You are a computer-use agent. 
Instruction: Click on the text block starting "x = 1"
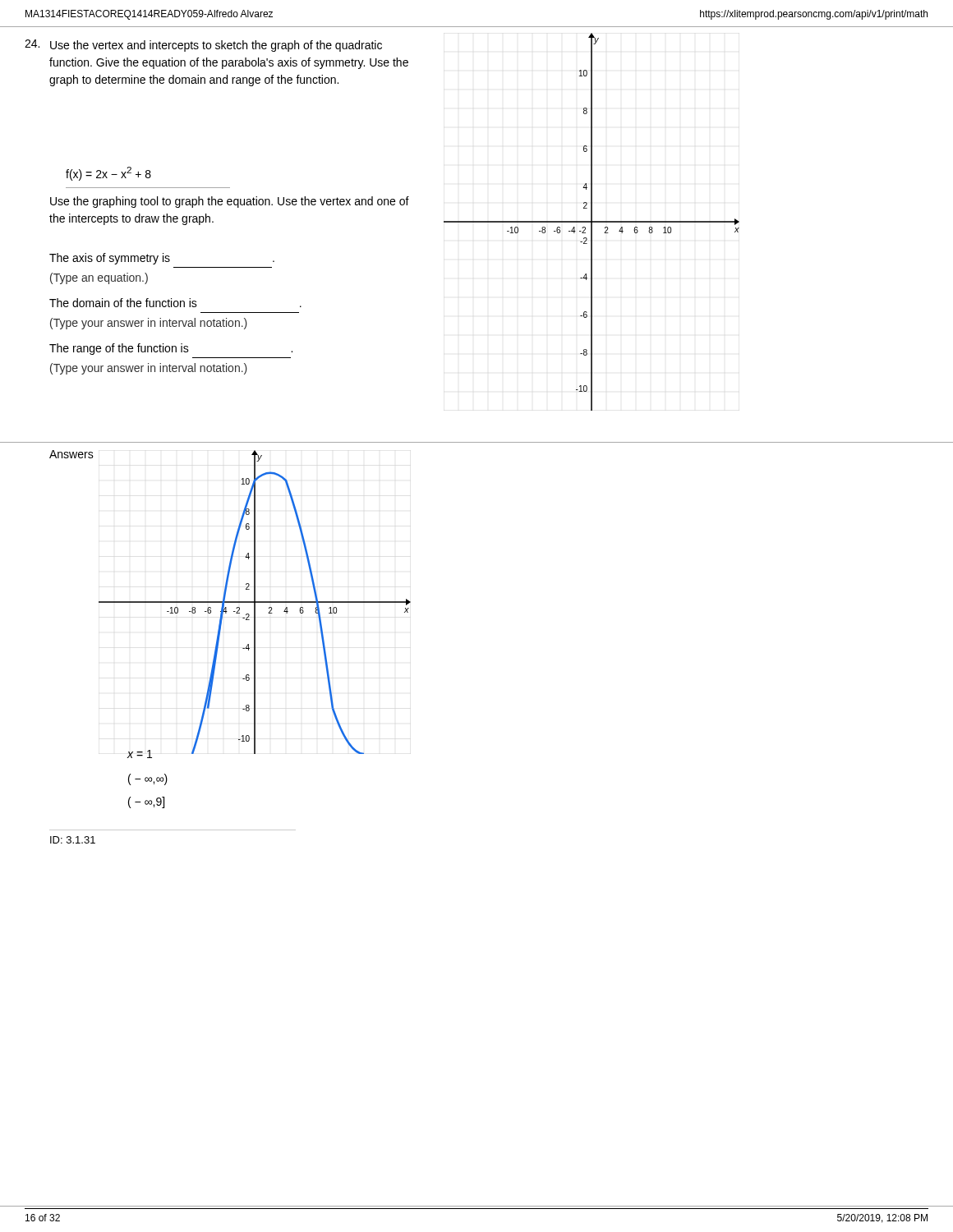140,754
